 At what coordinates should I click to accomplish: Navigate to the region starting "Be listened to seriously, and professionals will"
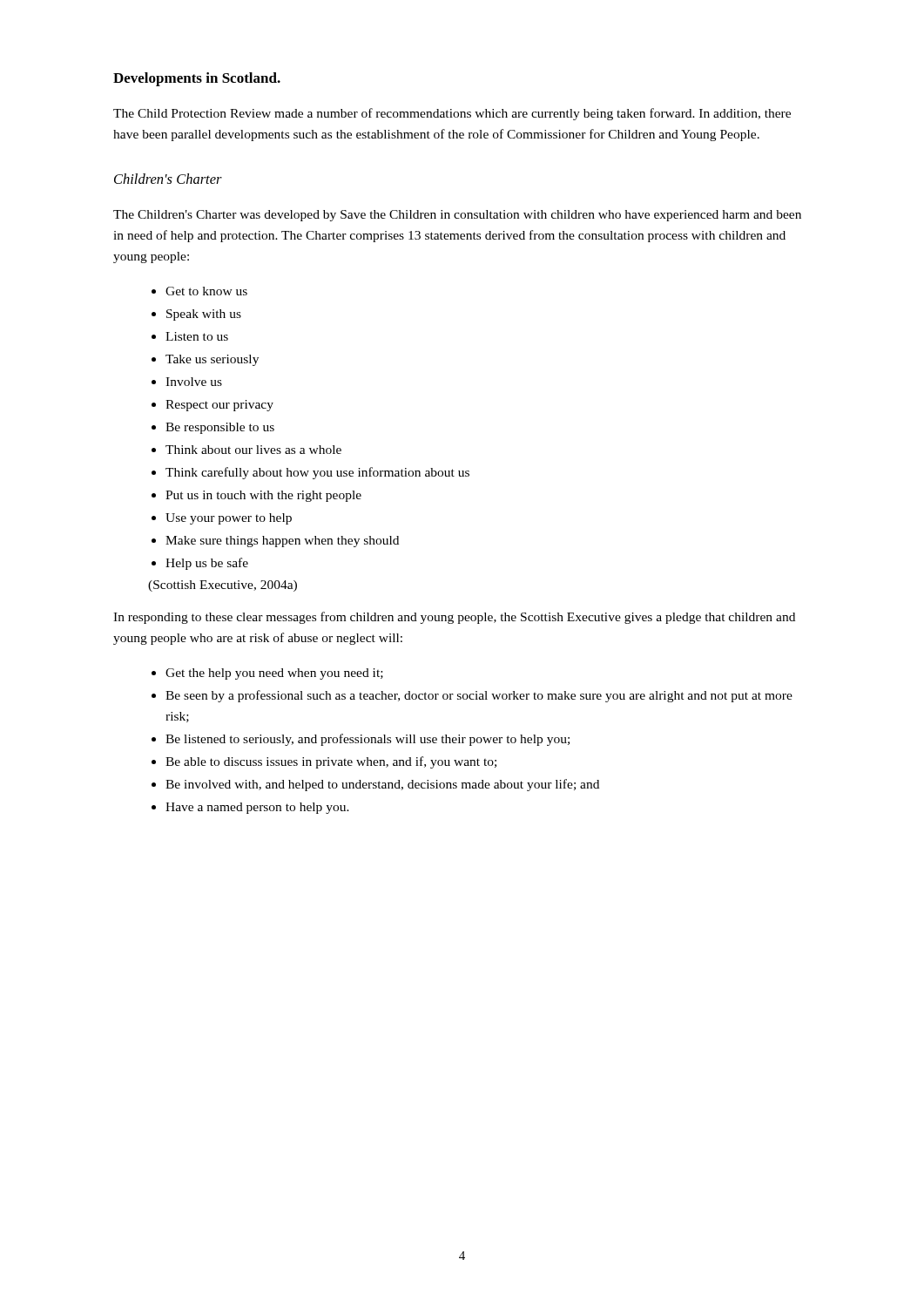(368, 739)
